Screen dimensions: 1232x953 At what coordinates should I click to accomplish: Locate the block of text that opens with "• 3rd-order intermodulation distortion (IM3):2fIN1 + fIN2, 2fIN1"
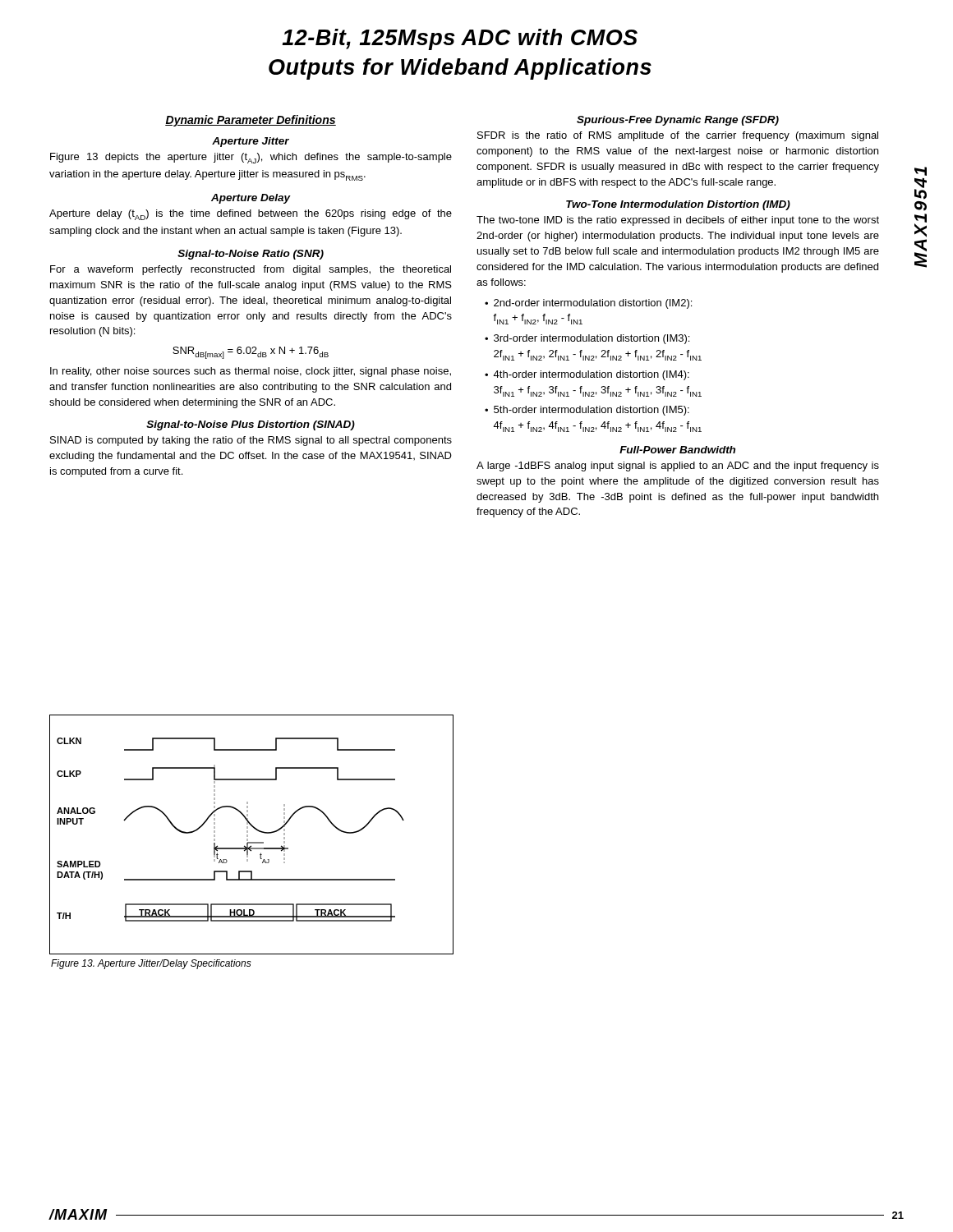tap(593, 347)
